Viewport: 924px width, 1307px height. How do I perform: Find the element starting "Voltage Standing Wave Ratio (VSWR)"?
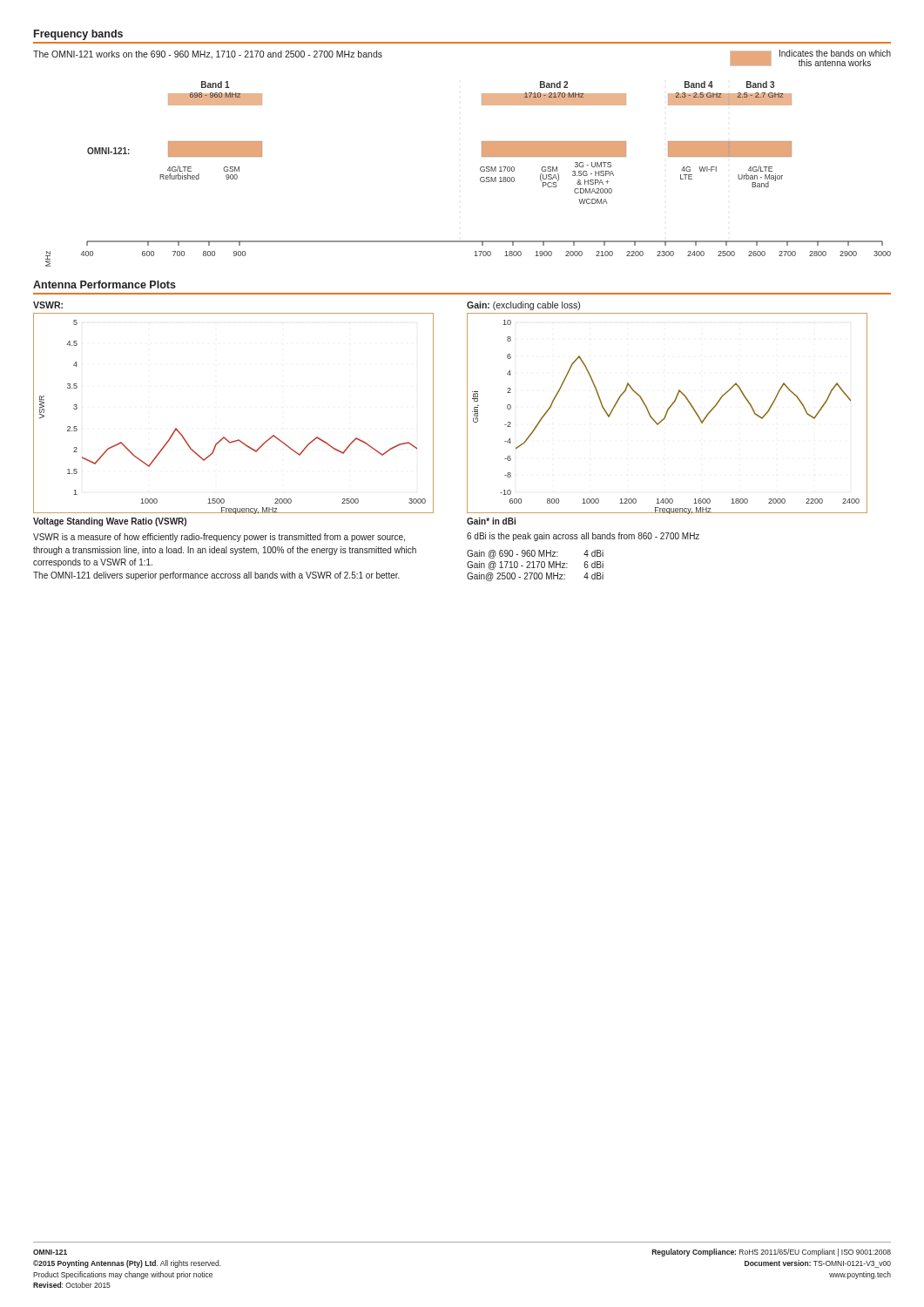point(110,521)
